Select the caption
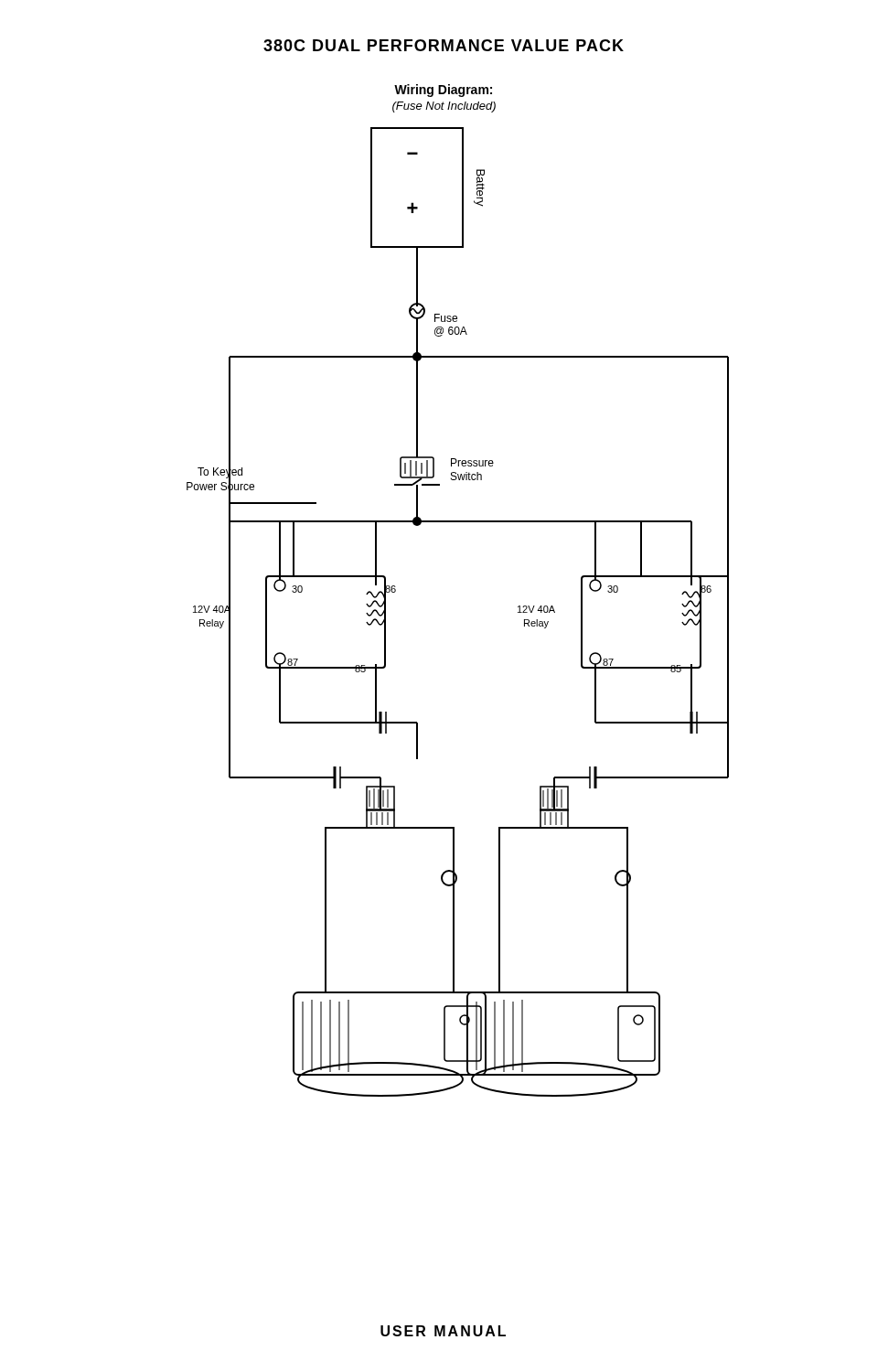 [x=444, y=106]
